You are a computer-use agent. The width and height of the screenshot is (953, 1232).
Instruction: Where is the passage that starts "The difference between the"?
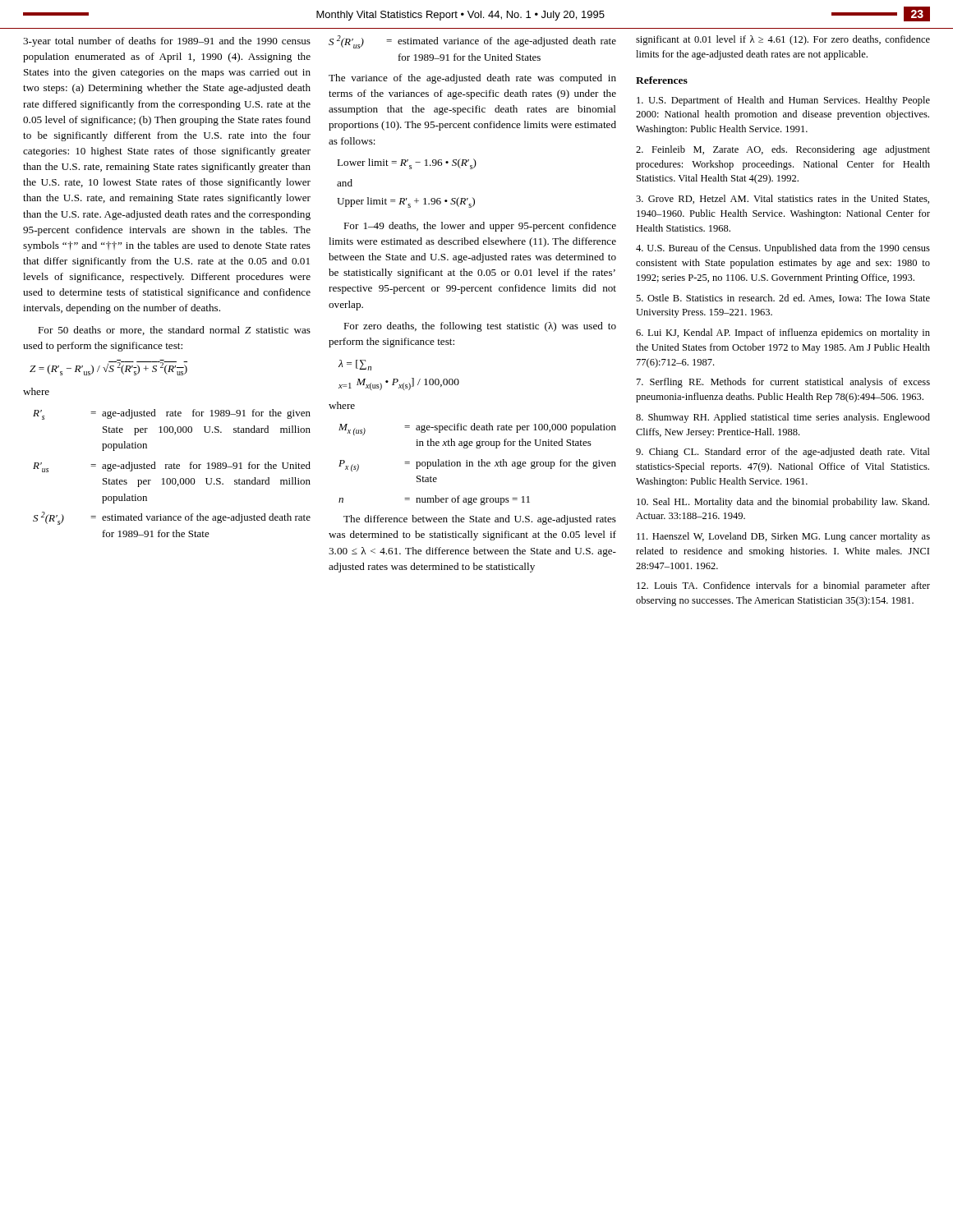[x=472, y=543]
